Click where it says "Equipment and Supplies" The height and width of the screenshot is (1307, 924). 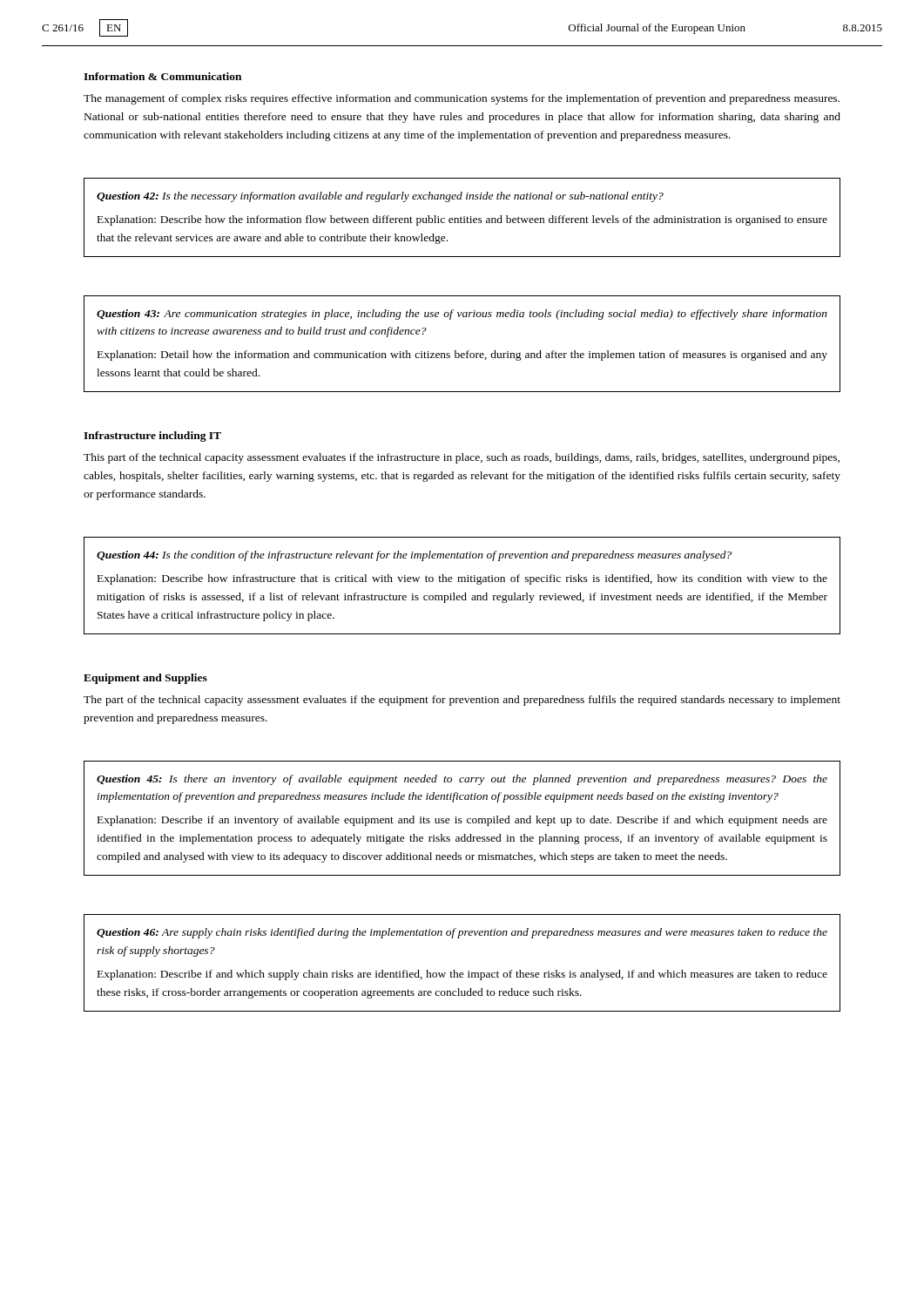[145, 677]
